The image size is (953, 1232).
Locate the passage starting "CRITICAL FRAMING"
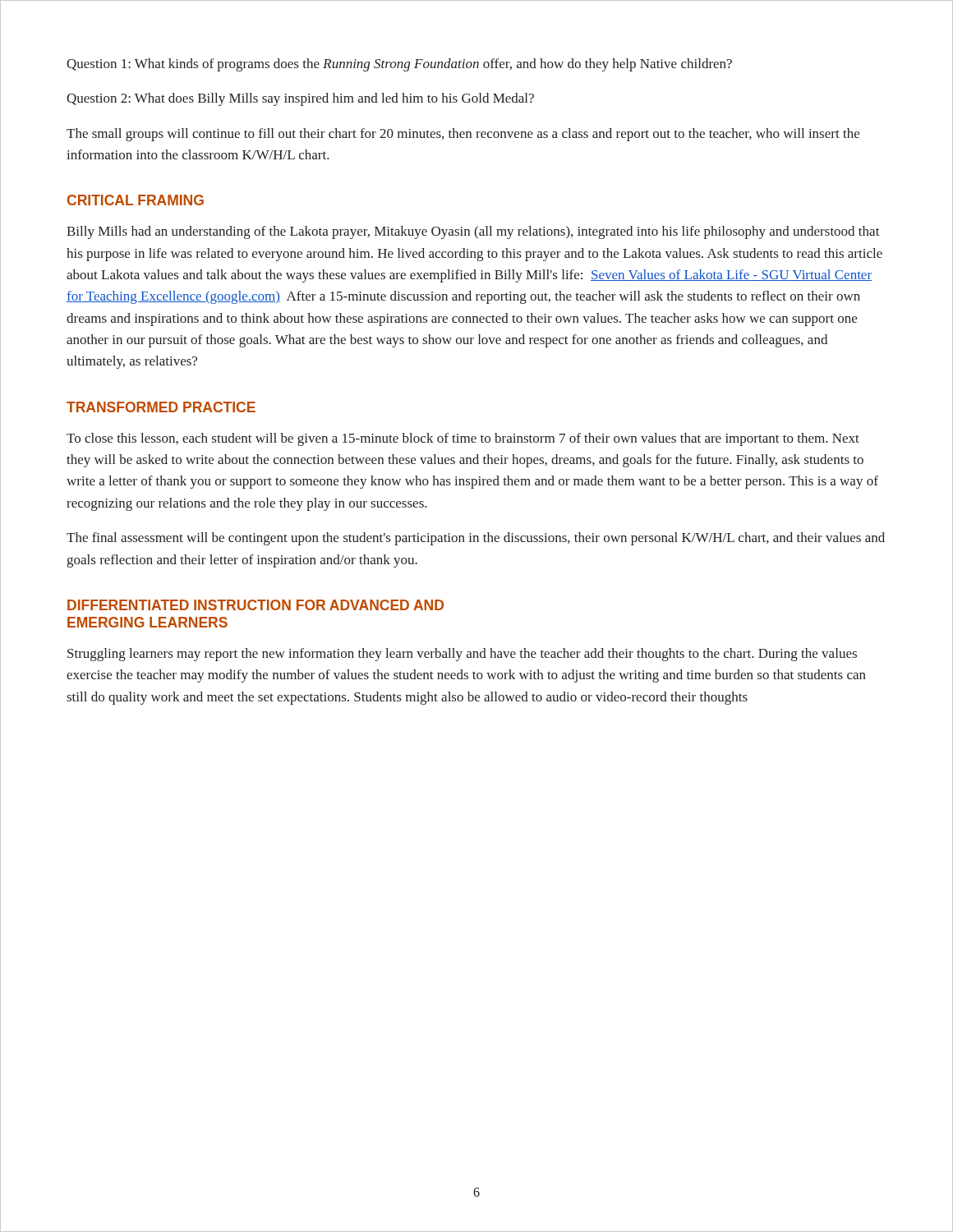(x=135, y=201)
